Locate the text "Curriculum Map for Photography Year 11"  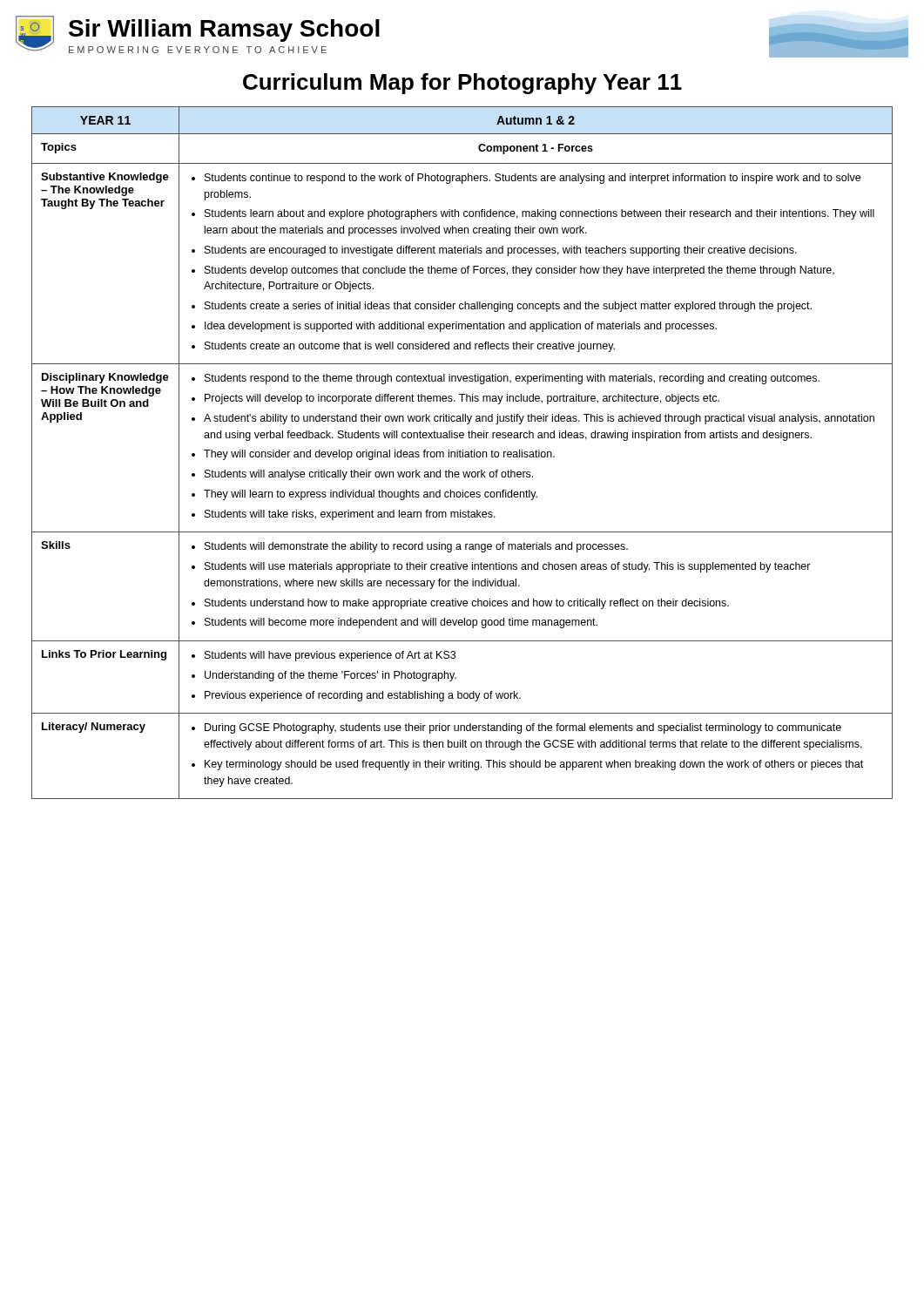click(x=462, y=82)
